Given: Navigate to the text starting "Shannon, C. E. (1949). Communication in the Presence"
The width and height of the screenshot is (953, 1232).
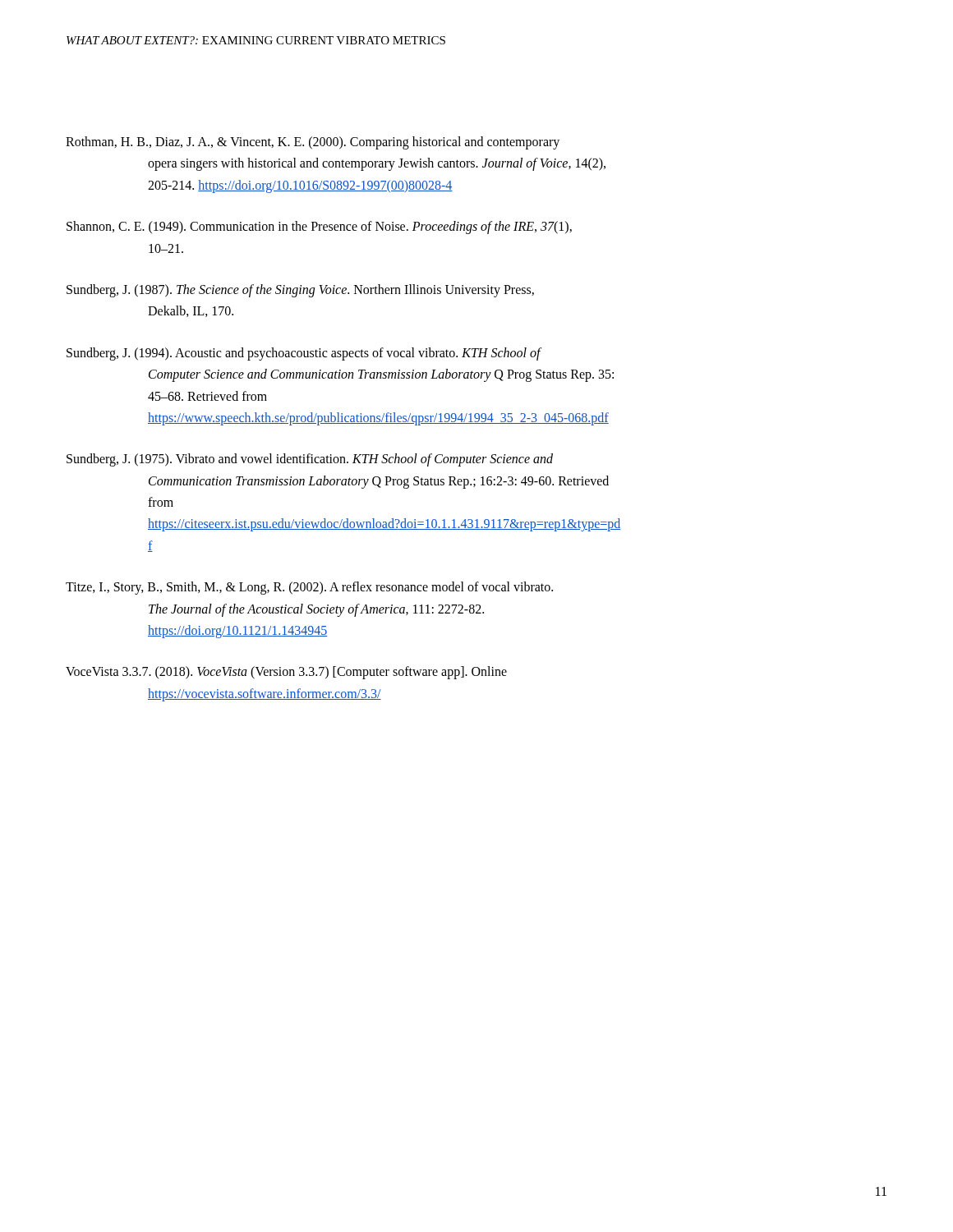Looking at the screenshot, I should pos(476,239).
